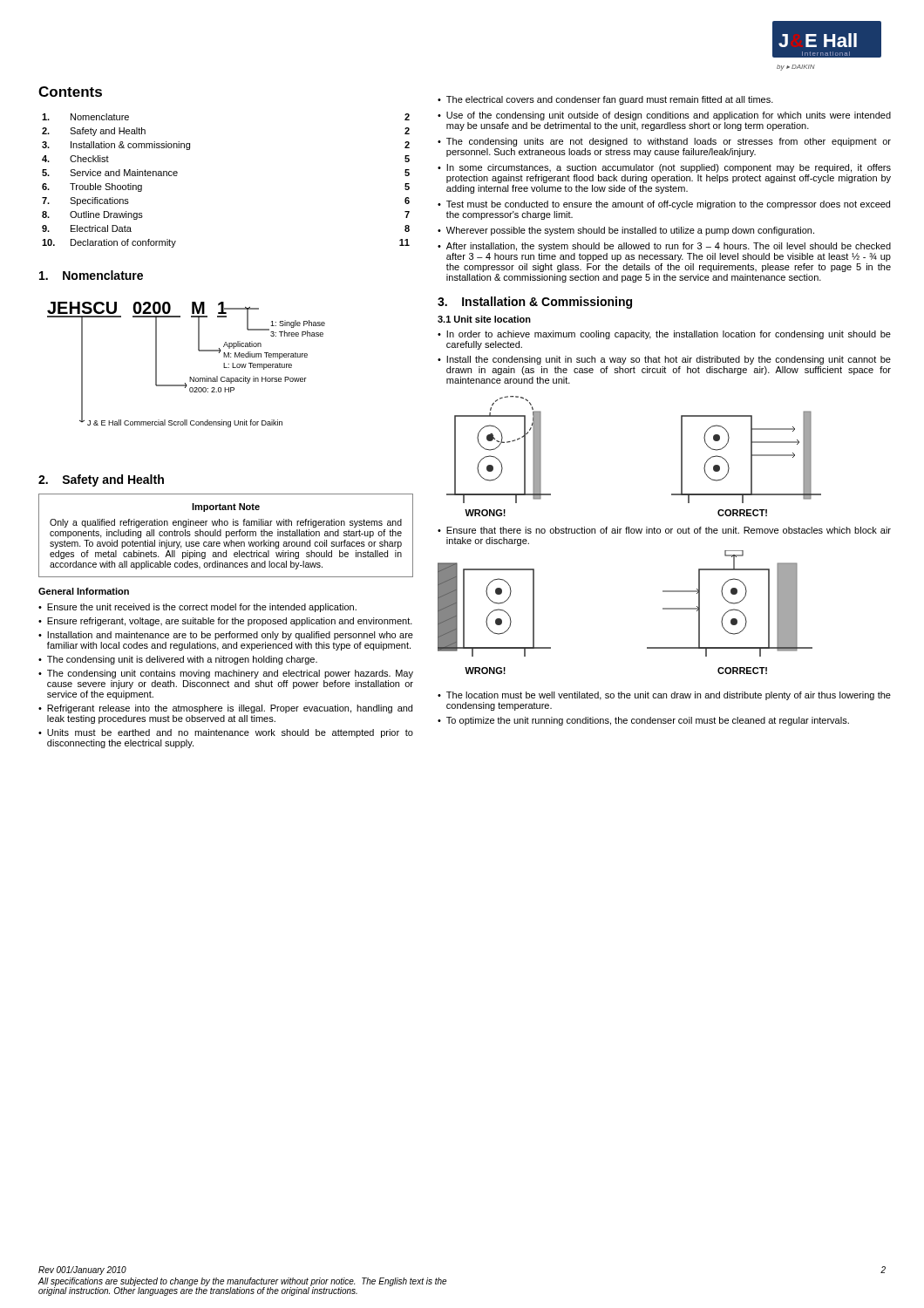This screenshot has width=924, height=1308.
Task: Locate the schematic
Action: point(226,377)
